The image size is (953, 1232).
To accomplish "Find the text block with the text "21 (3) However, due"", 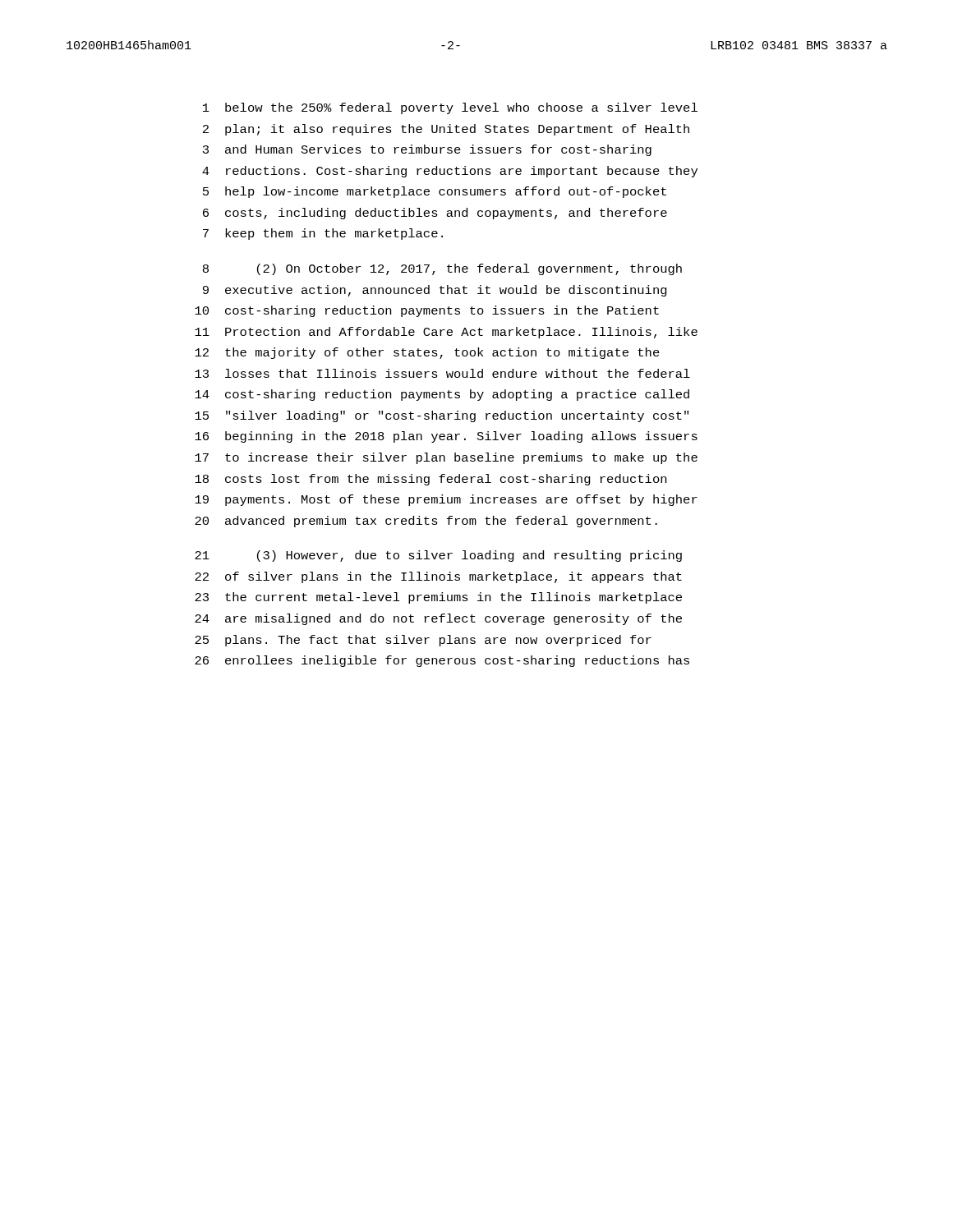I will click(518, 609).
